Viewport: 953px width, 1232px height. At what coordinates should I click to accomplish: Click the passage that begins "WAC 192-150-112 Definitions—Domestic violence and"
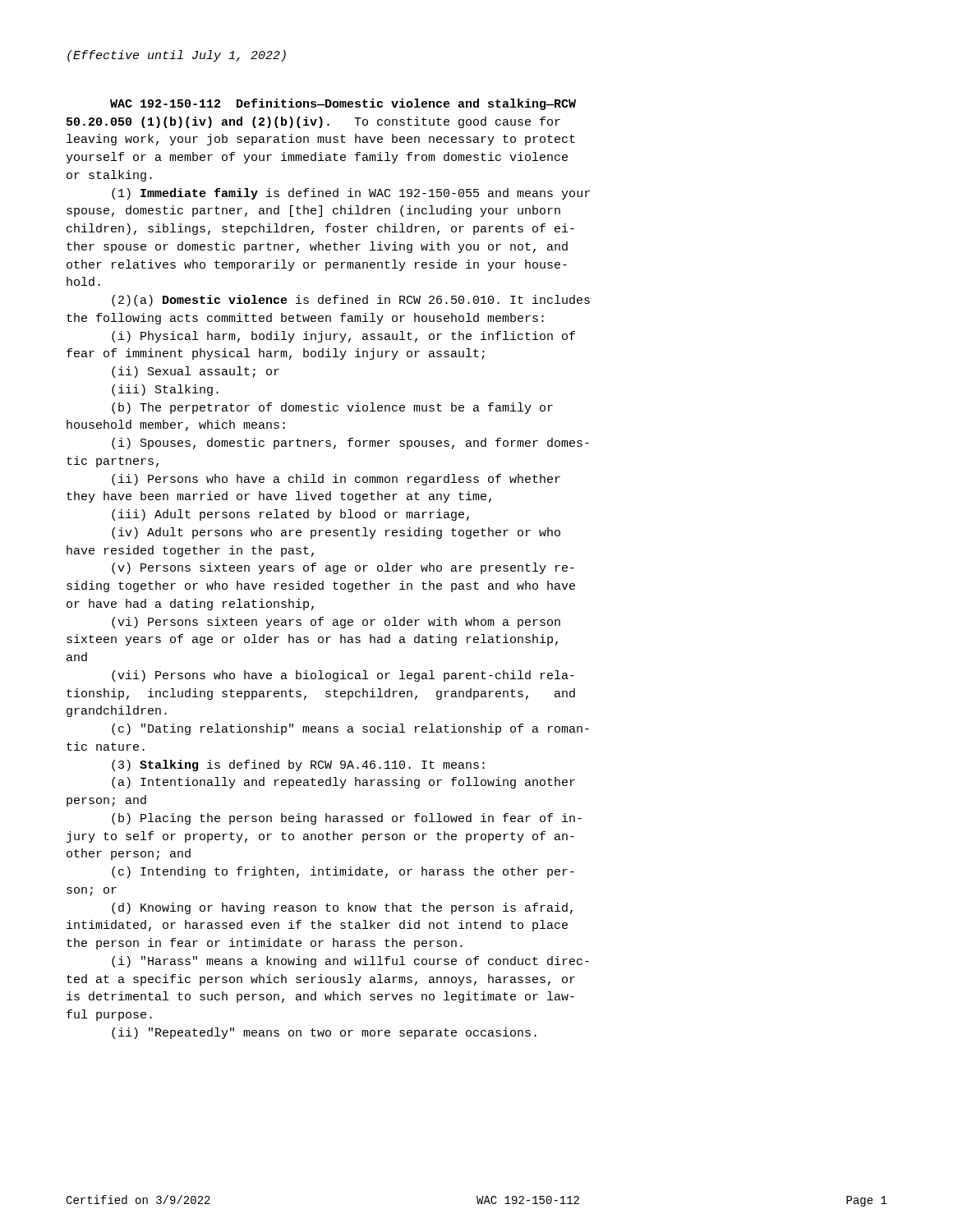coord(328,578)
